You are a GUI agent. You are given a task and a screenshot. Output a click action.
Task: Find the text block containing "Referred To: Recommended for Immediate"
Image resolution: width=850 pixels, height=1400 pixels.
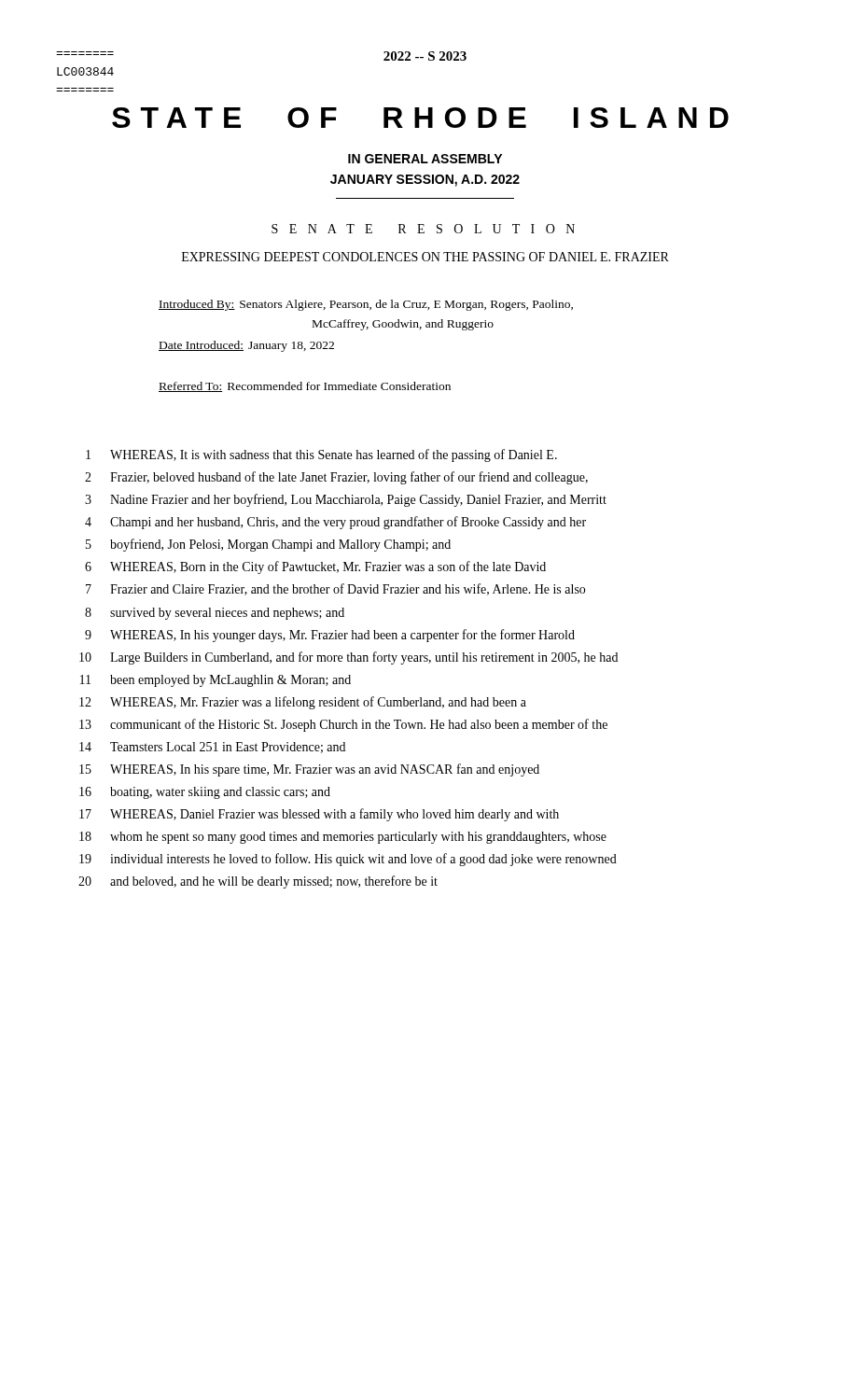click(305, 387)
